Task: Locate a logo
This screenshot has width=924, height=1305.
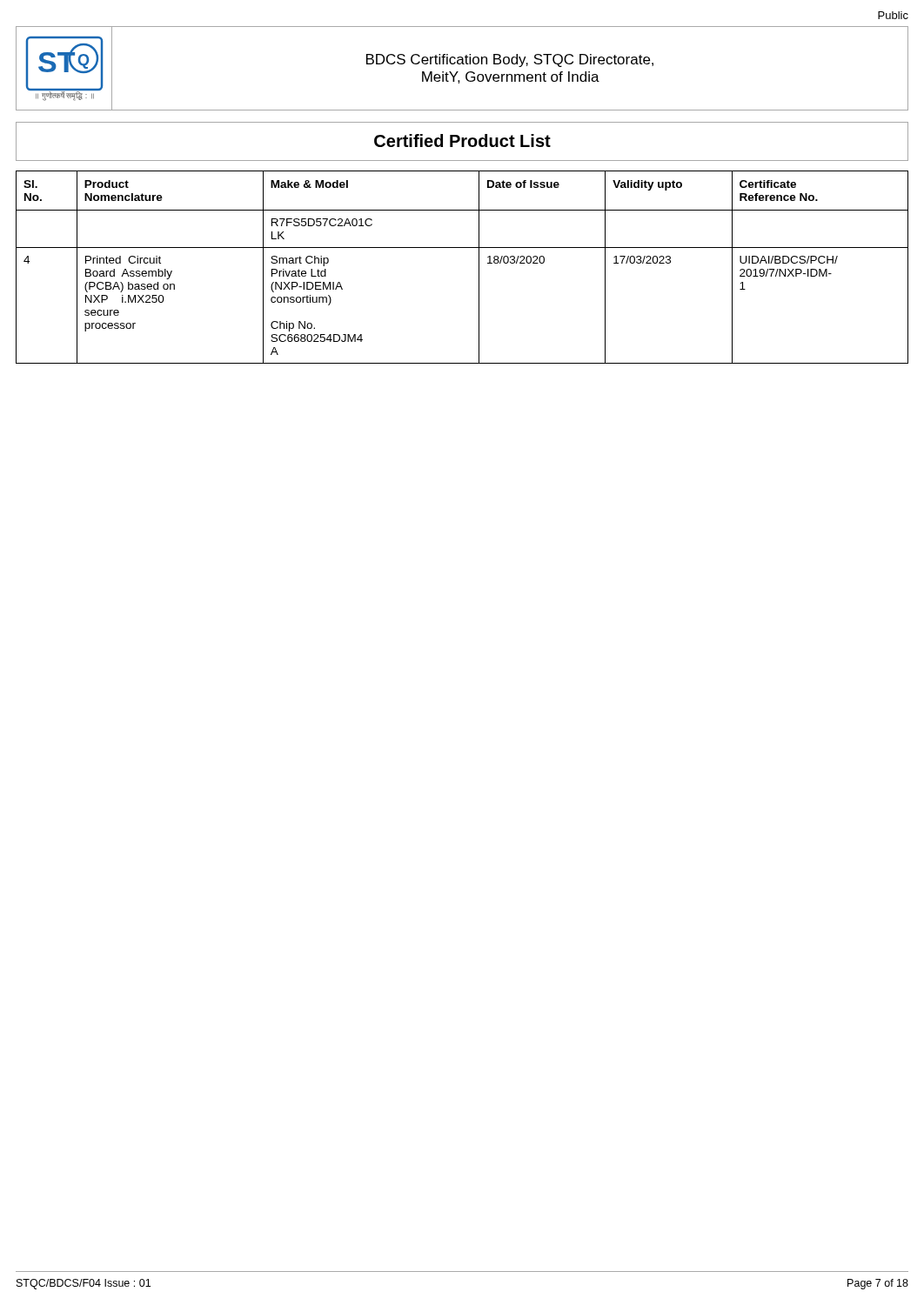Action: (64, 68)
